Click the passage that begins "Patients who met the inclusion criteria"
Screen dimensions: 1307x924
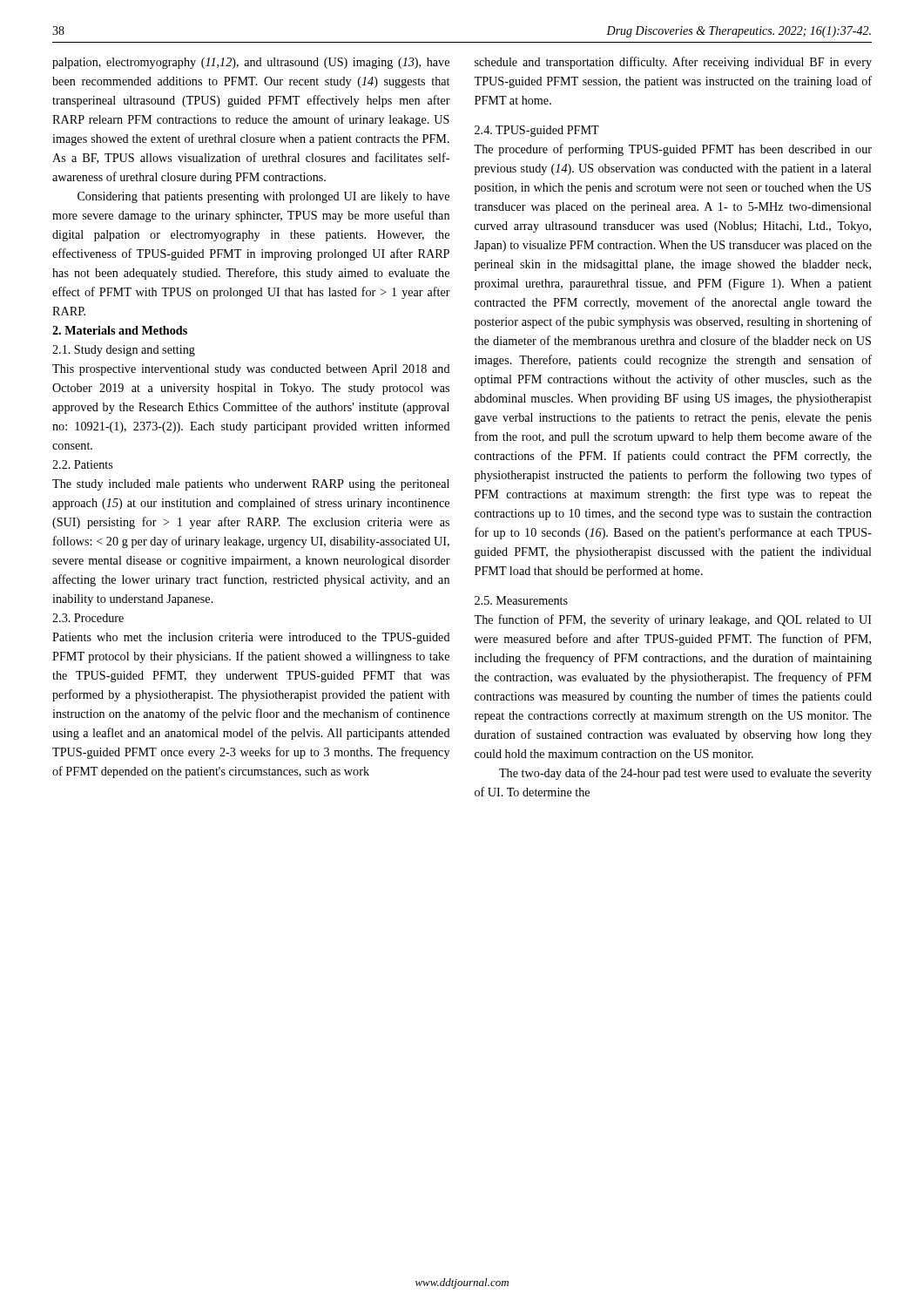coord(251,704)
